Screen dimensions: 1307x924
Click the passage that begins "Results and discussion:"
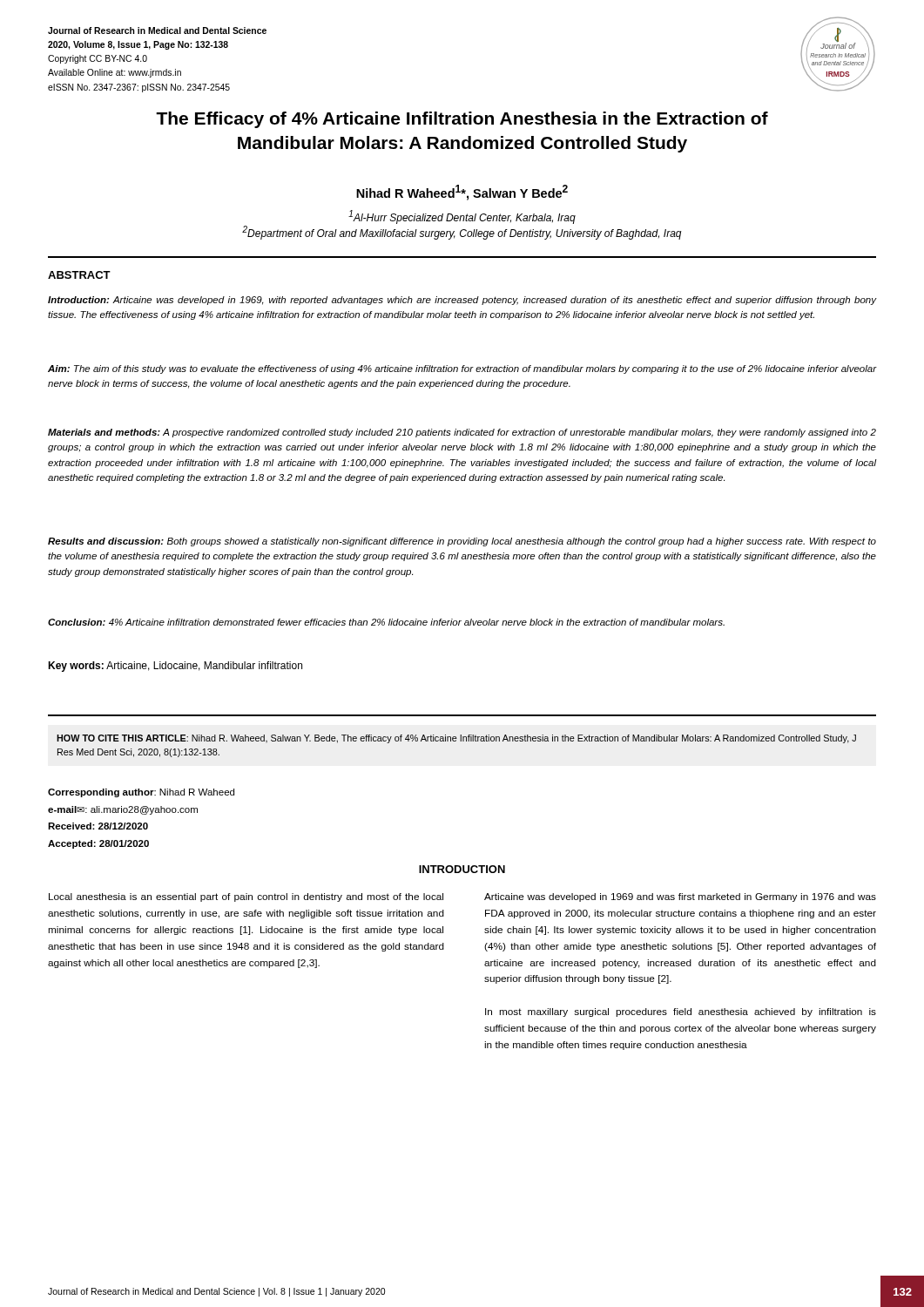tap(462, 556)
